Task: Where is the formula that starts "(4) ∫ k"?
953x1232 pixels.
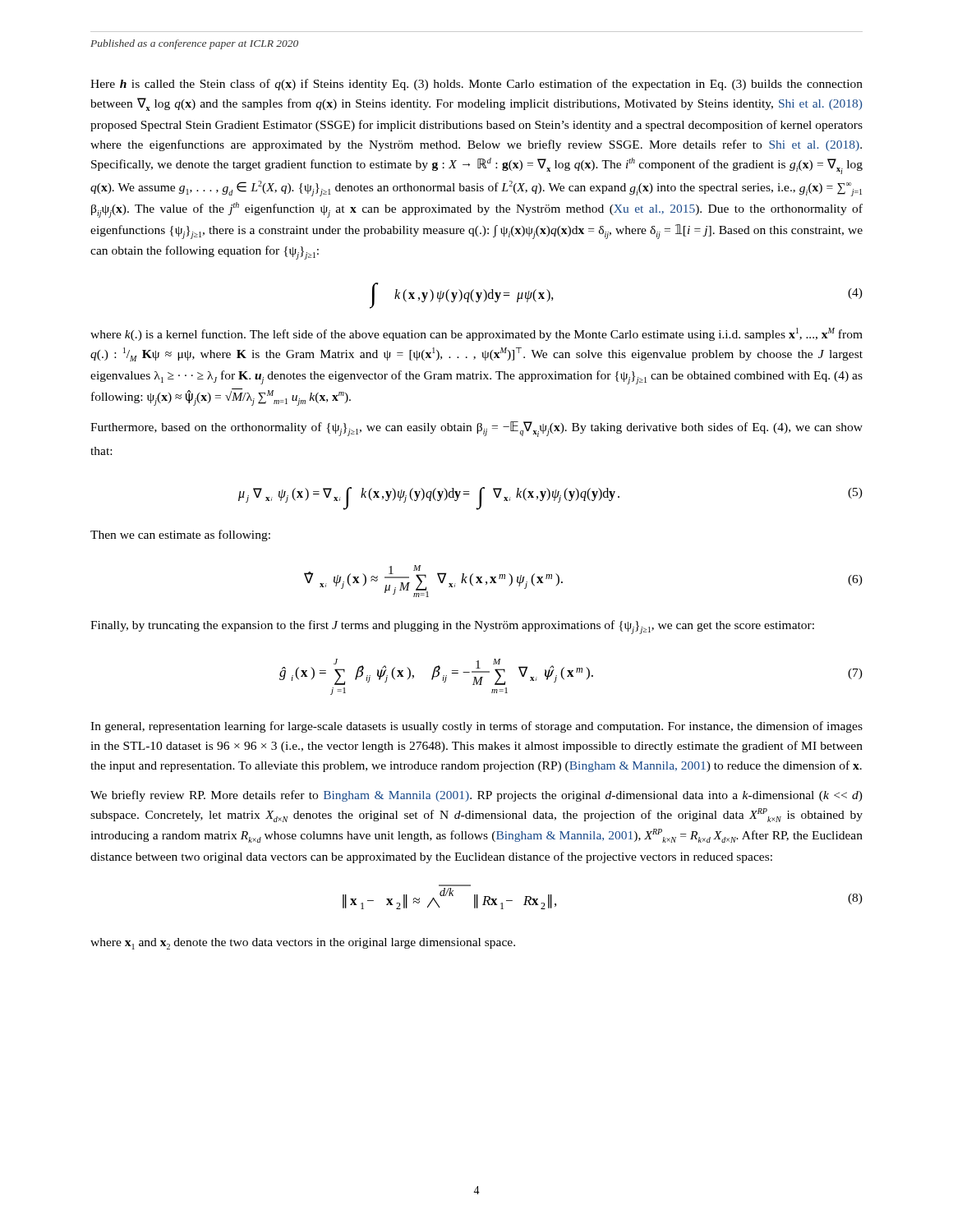Action: [x=461, y=295]
